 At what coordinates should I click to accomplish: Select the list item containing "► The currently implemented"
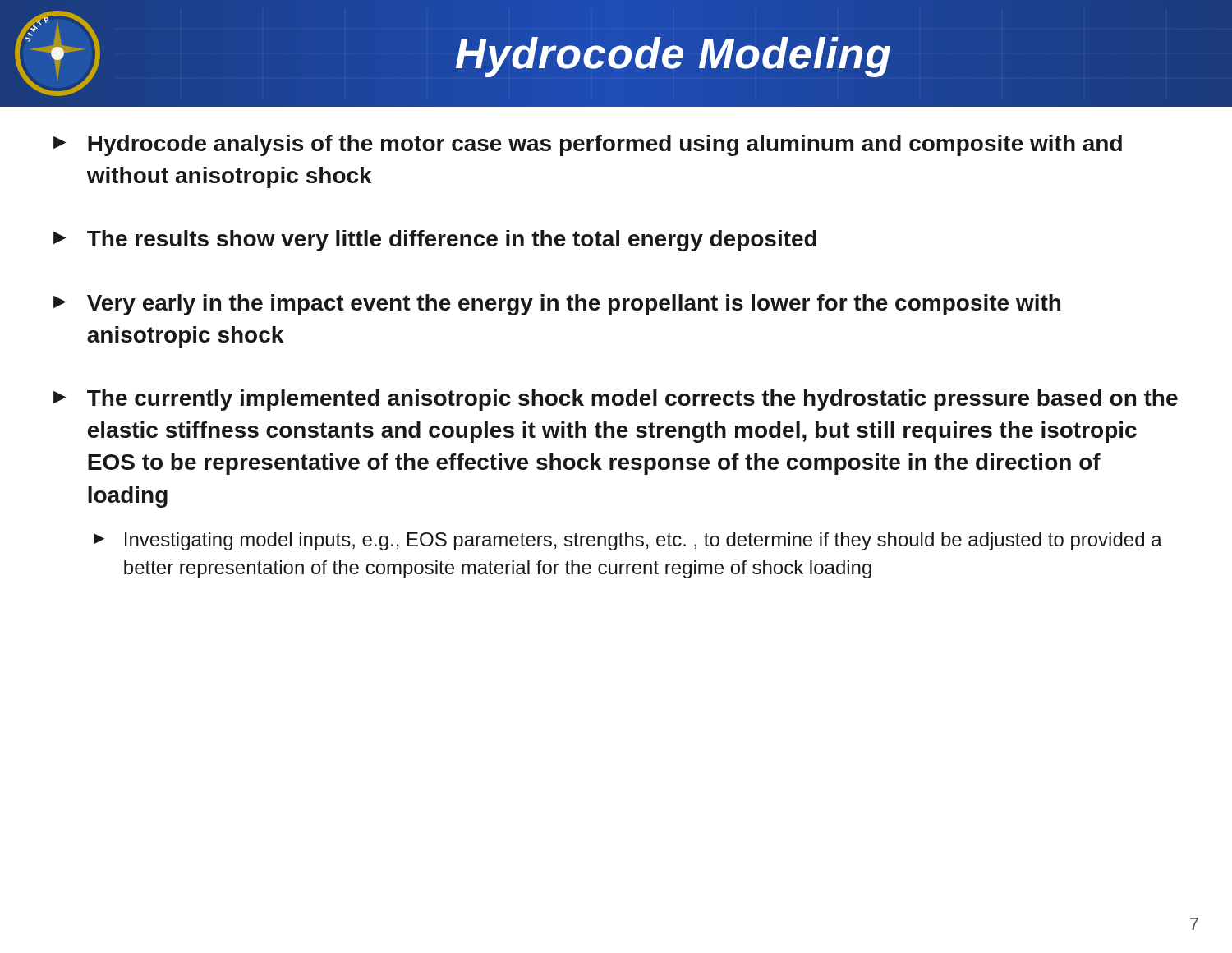tap(616, 400)
